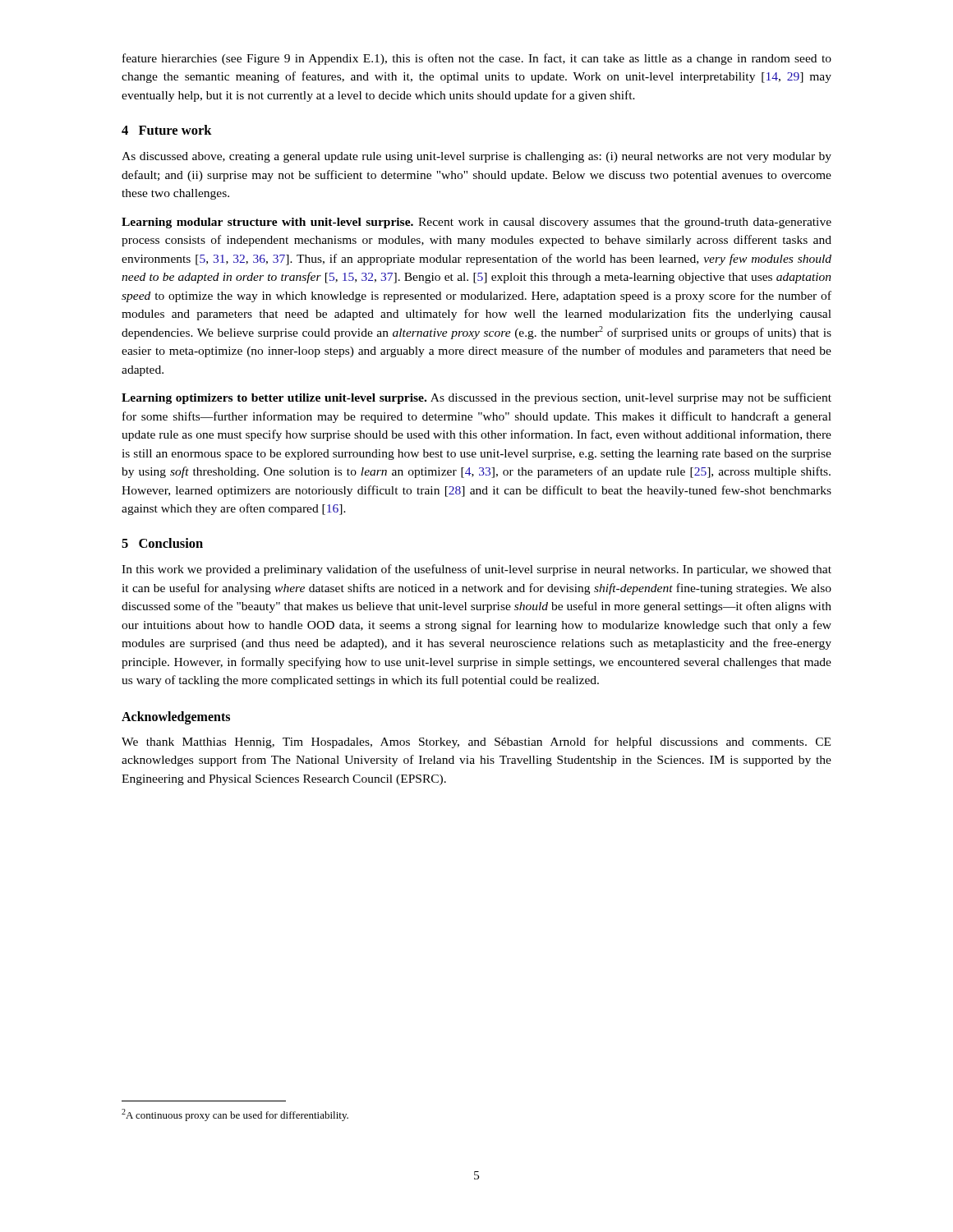Select the block starting "Learning modular structure"

(476, 296)
